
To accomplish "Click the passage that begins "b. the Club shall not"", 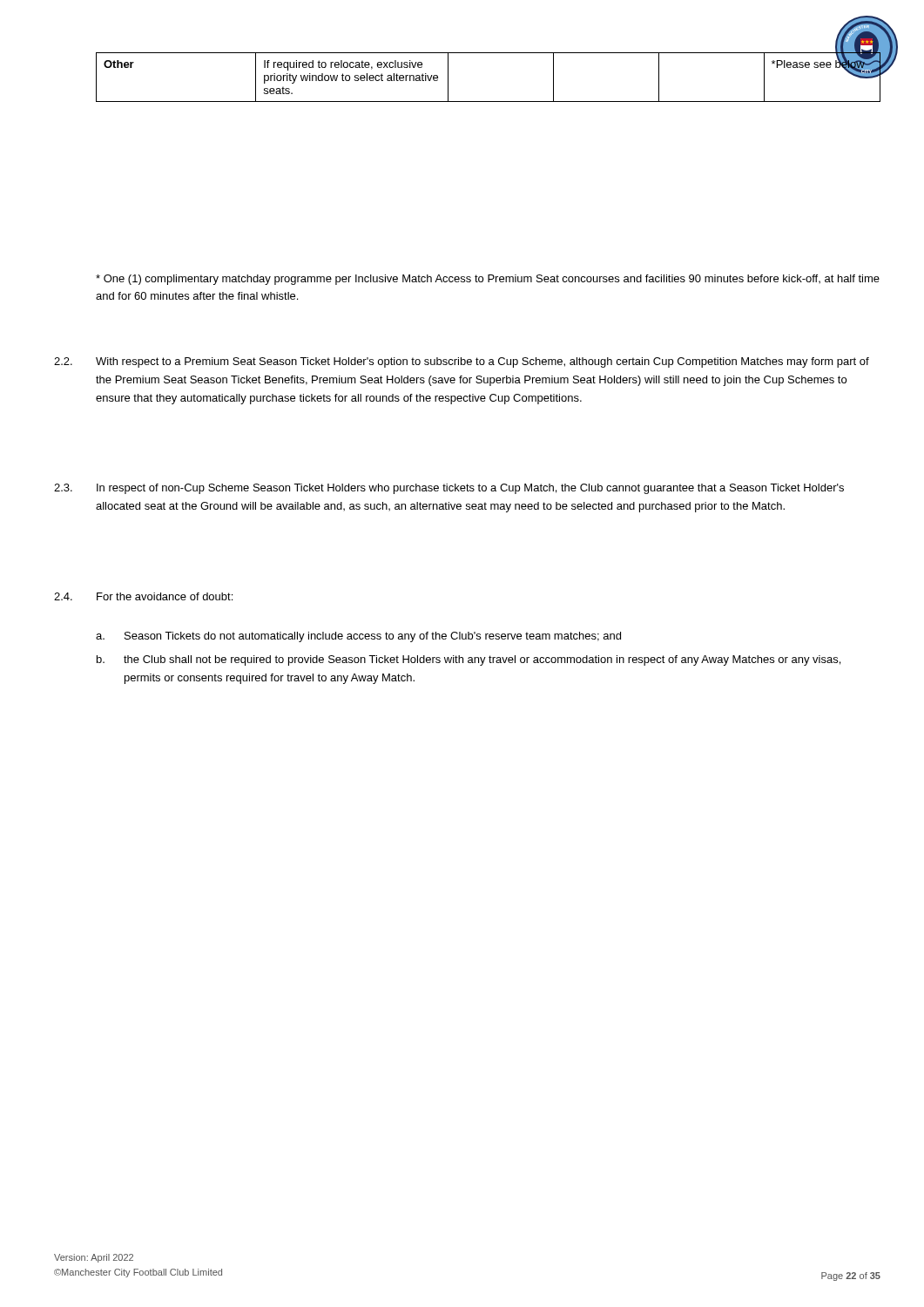I will click(x=488, y=669).
